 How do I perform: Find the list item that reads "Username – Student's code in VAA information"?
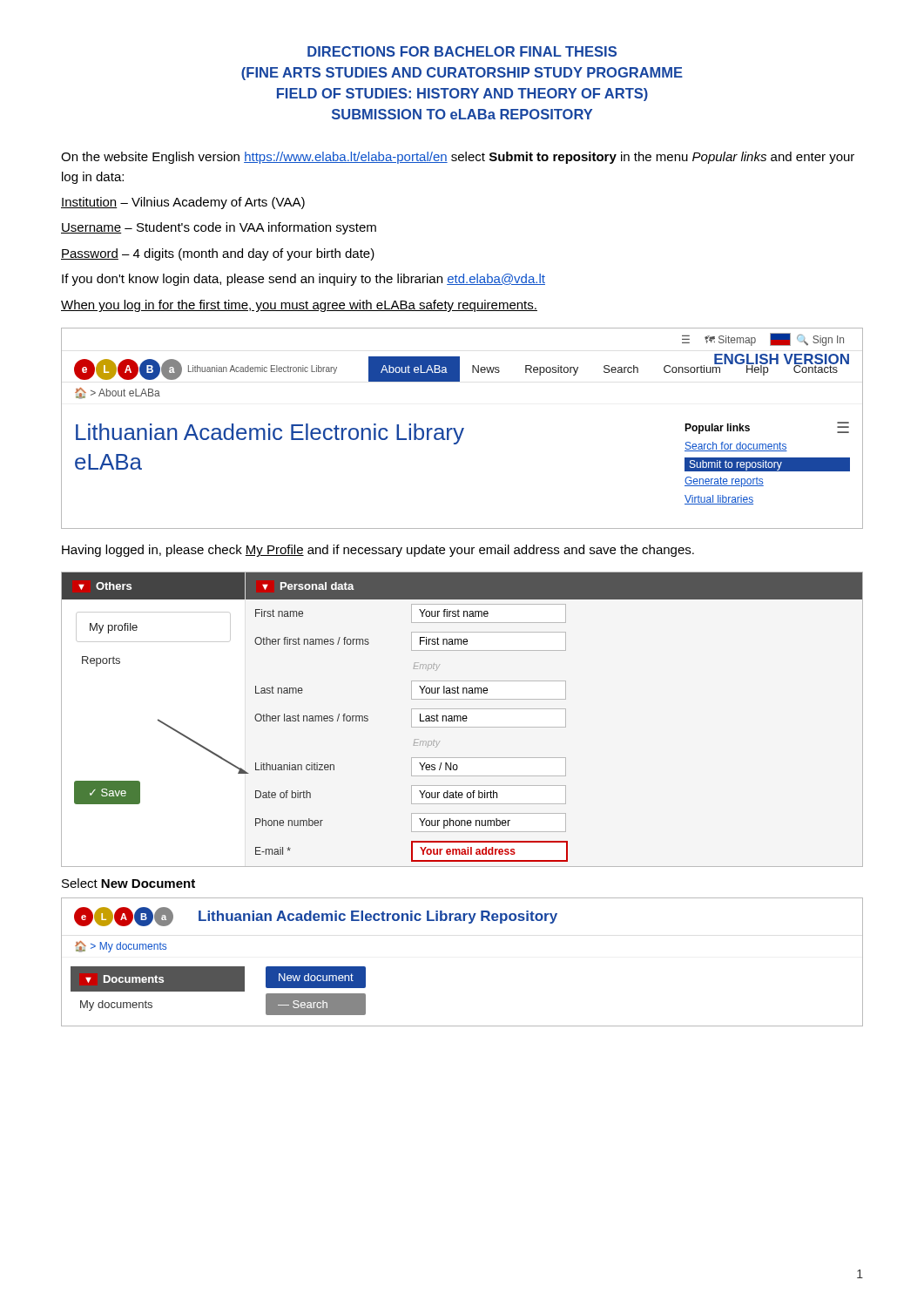coord(219,227)
